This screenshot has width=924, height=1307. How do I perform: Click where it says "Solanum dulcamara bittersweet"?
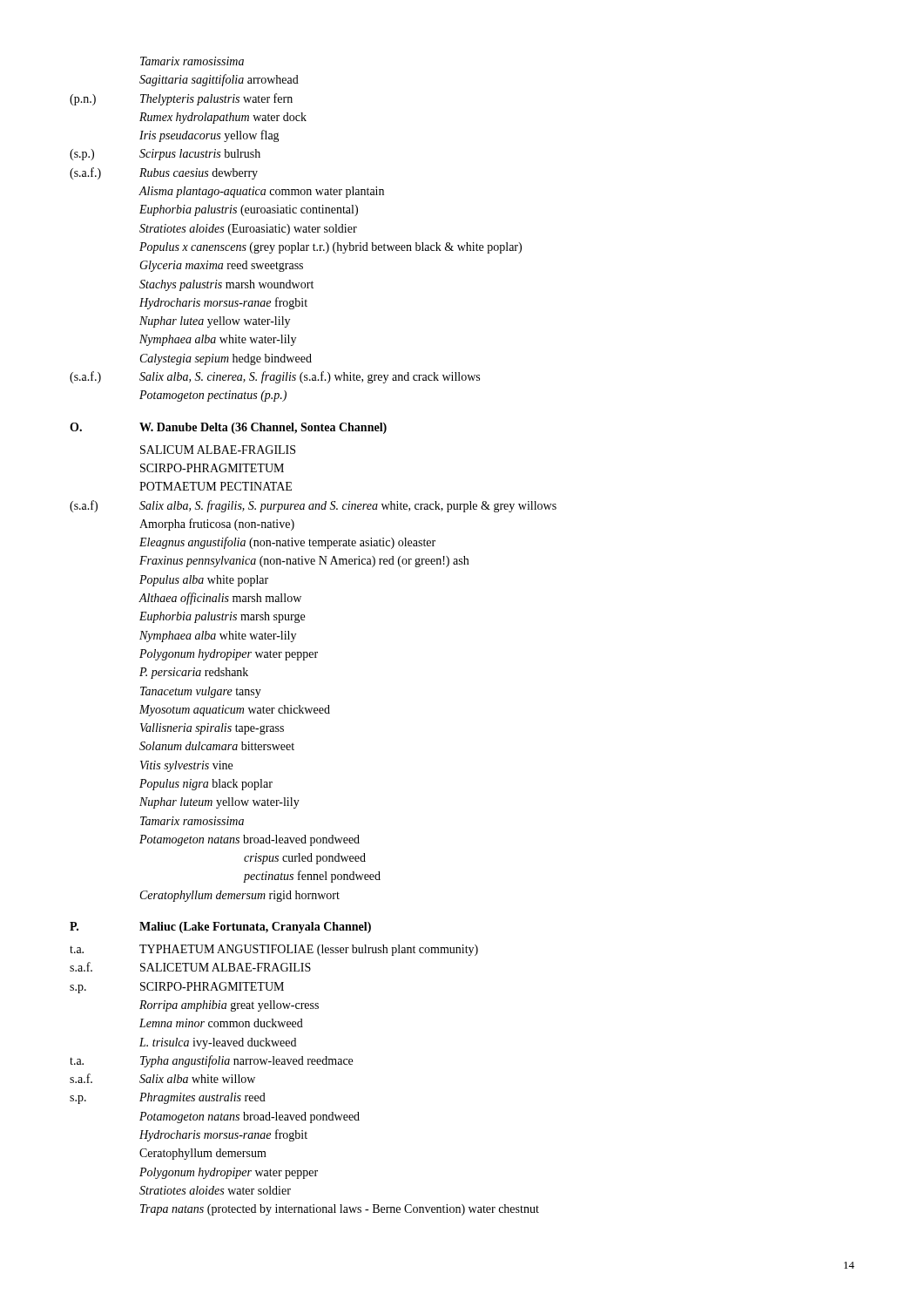pyautogui.click(x=217, y=746)
